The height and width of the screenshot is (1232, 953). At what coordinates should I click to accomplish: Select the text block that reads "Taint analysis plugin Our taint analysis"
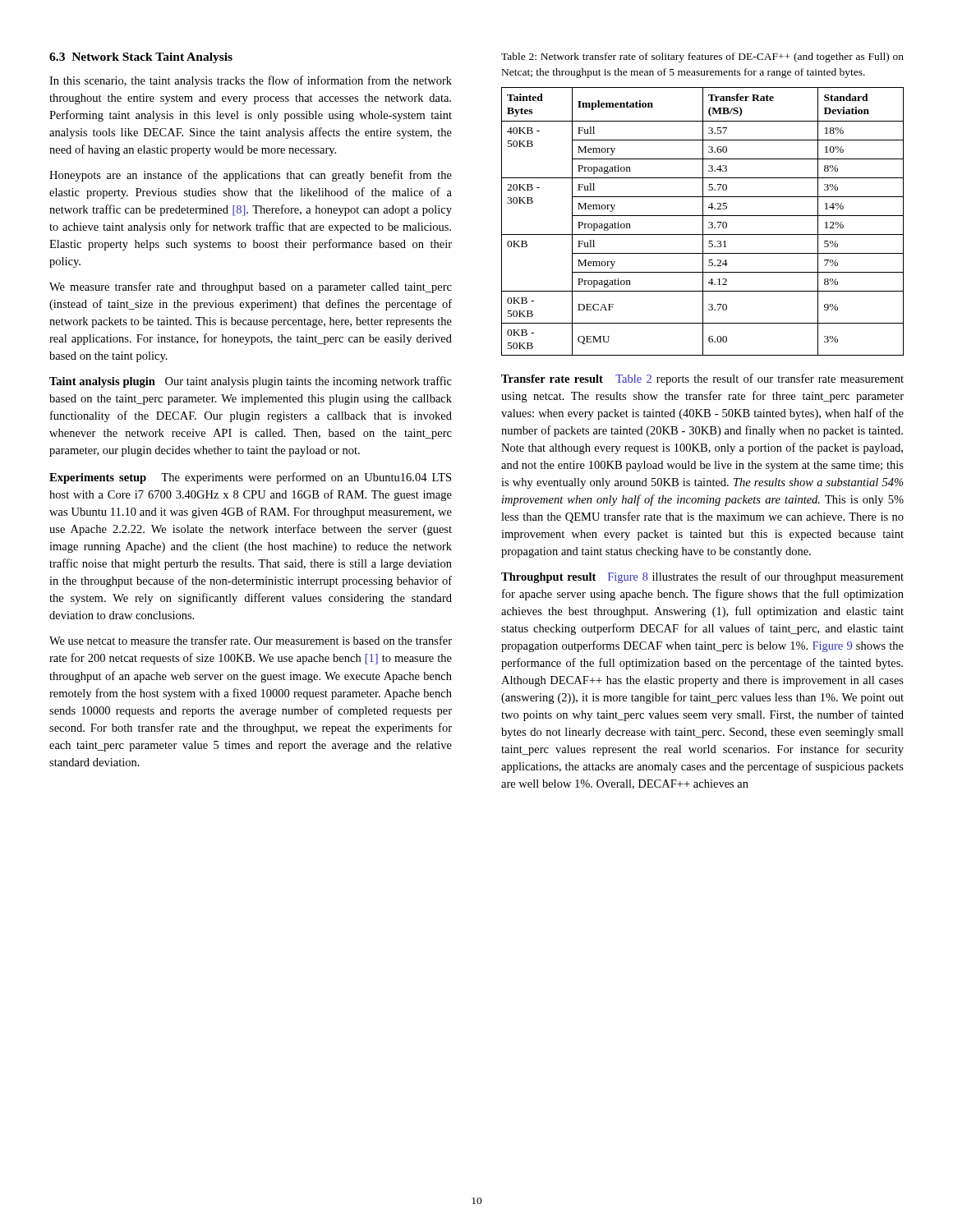point(251,416)
